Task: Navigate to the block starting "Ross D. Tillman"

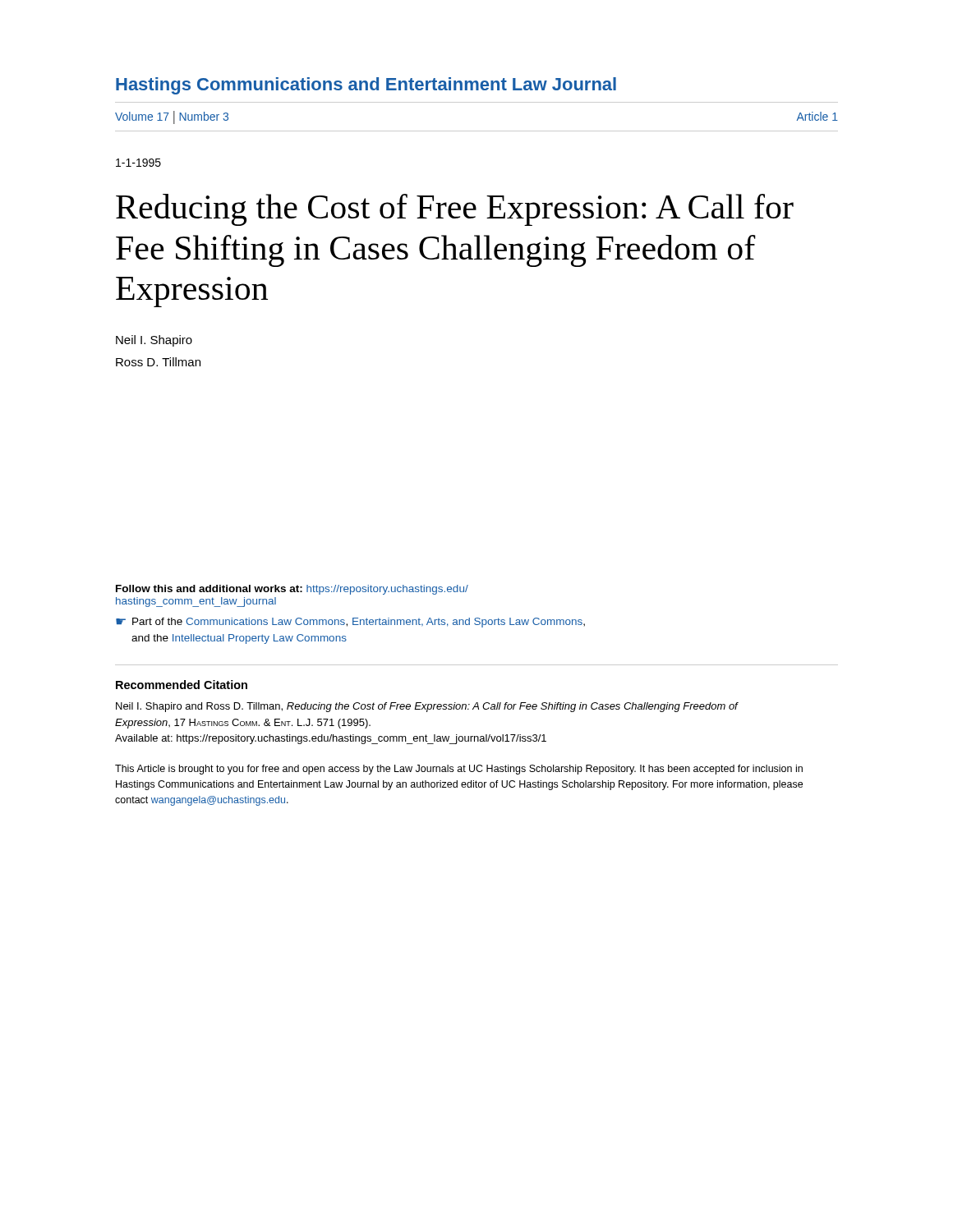Action: point(158,362)
